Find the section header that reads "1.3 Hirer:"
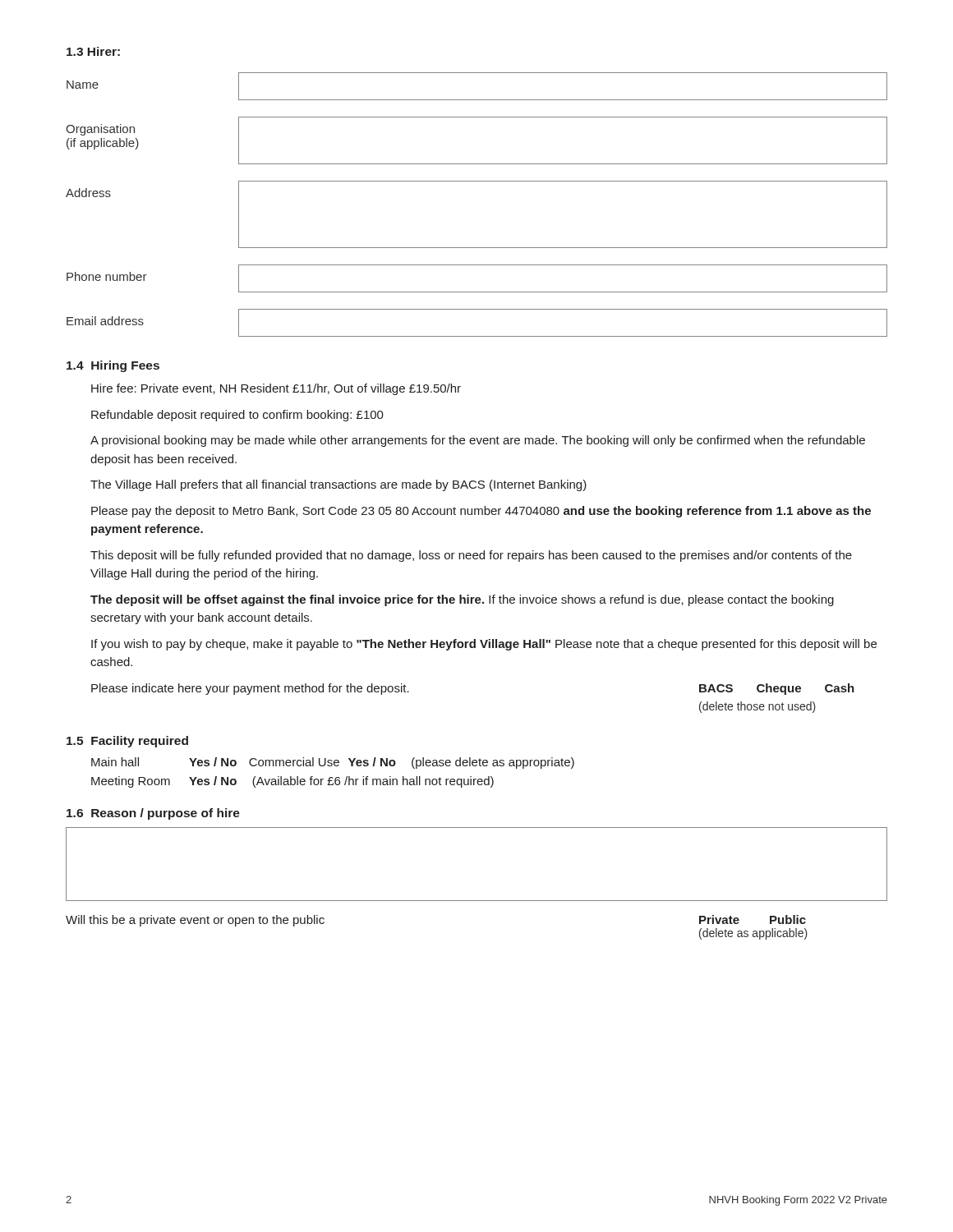 point(93,51)
